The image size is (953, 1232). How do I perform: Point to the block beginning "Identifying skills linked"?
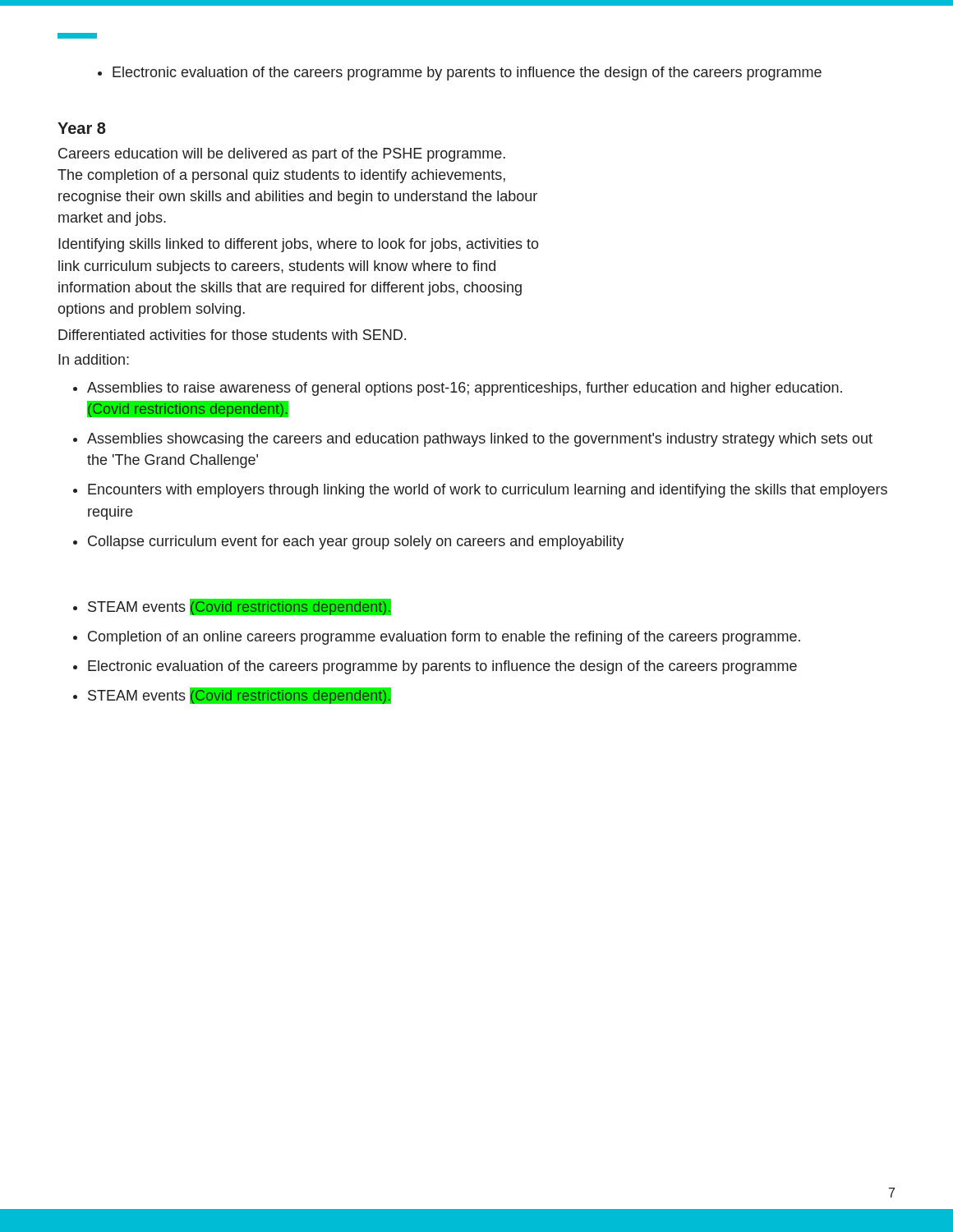[298, 276]
